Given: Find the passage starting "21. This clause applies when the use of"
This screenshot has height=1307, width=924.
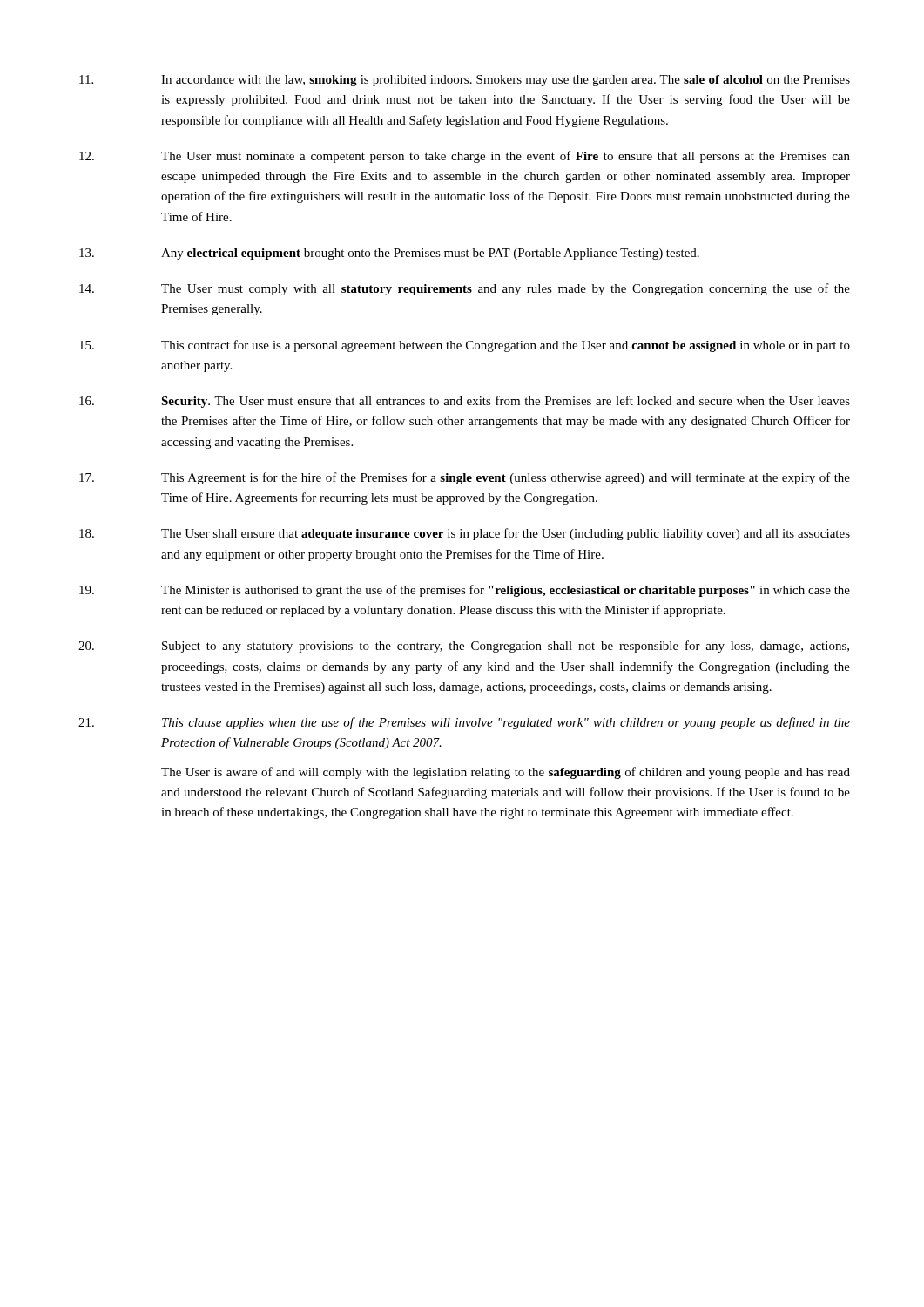Looking at the screenshot, I should point(464,768).
